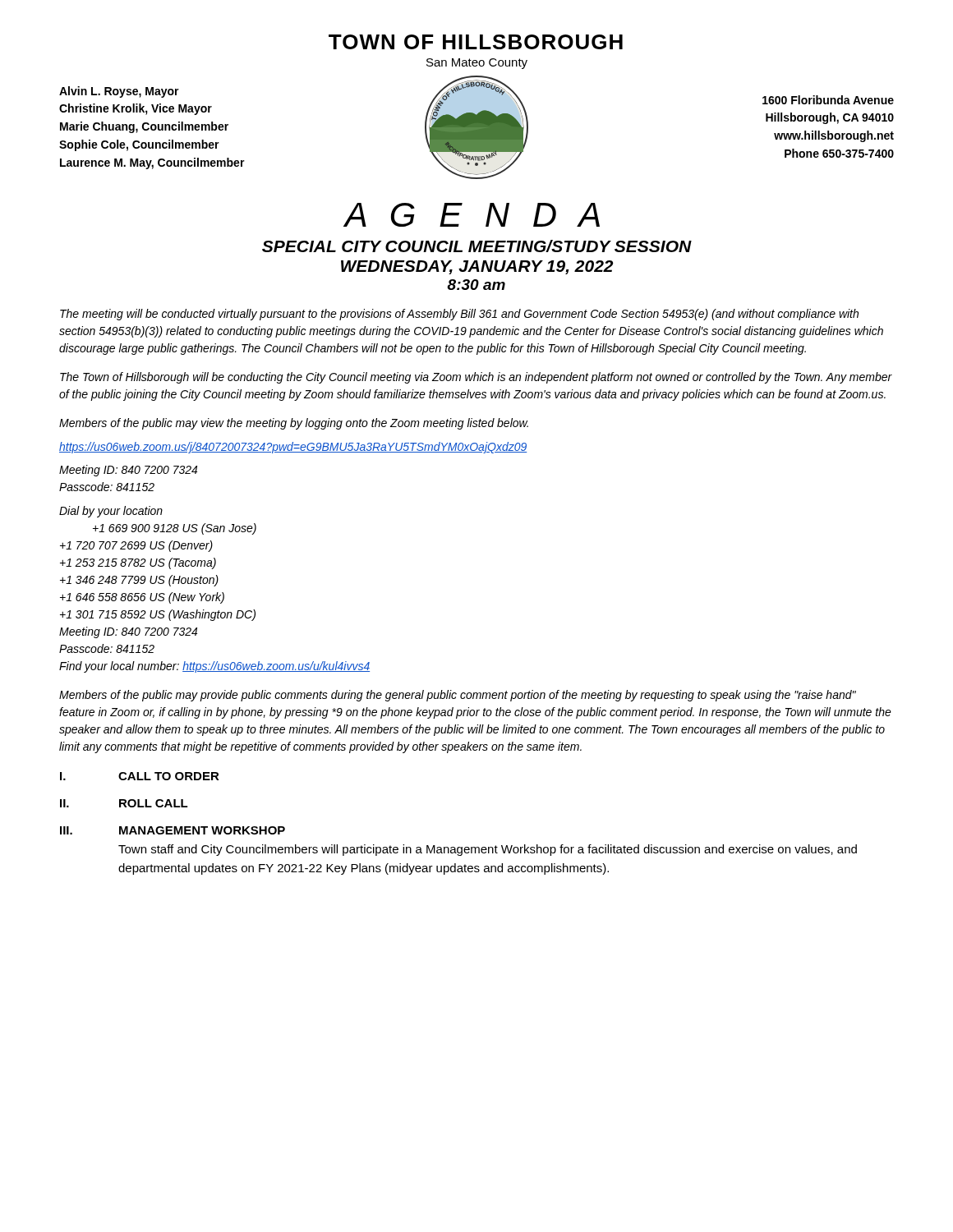Point to the block beginning "The meeting will be conducted"
The width and height of the screenshot is (953, 1232).
point(471,331)
